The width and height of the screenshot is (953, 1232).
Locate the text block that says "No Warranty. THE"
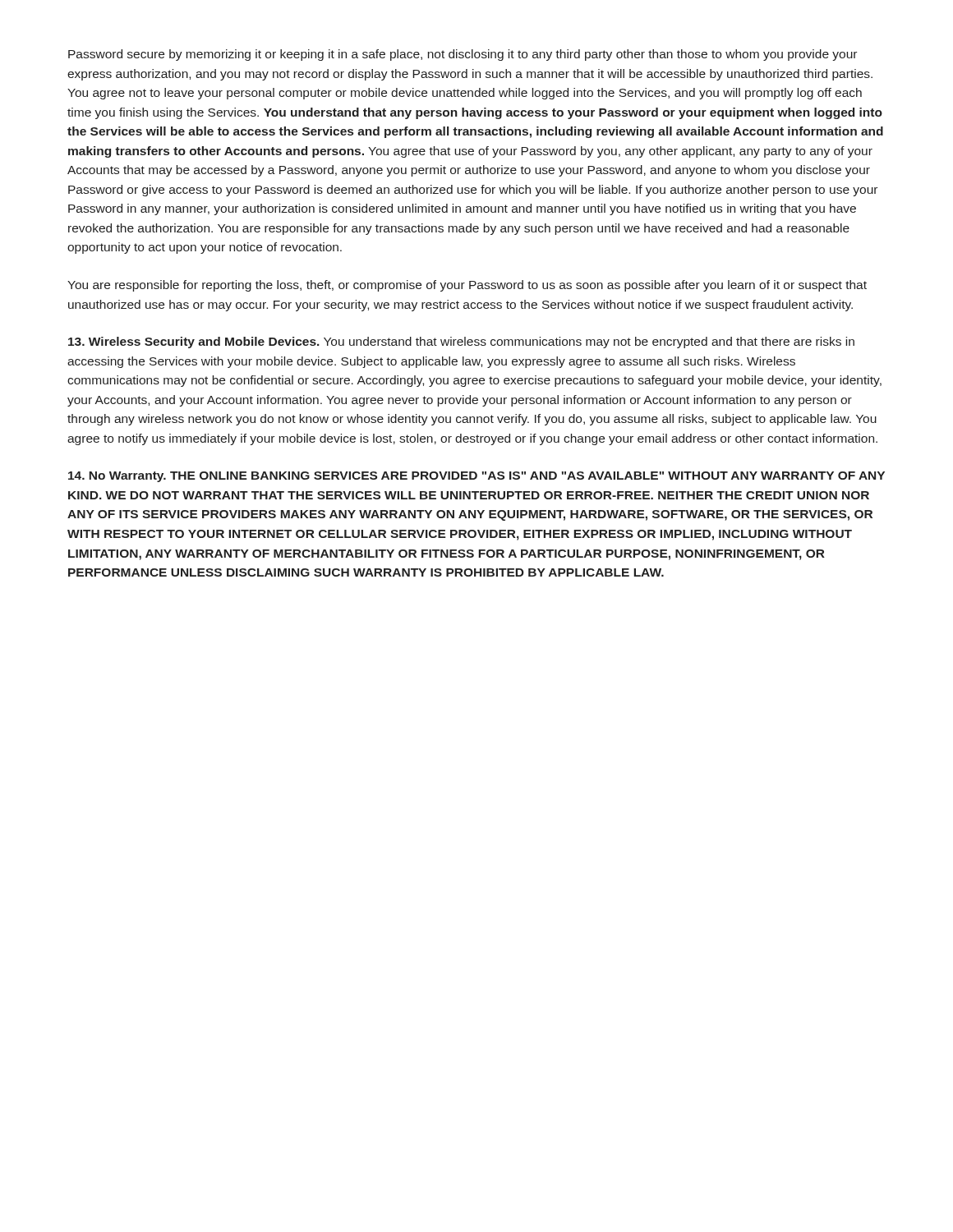click(x=476, y=524)
